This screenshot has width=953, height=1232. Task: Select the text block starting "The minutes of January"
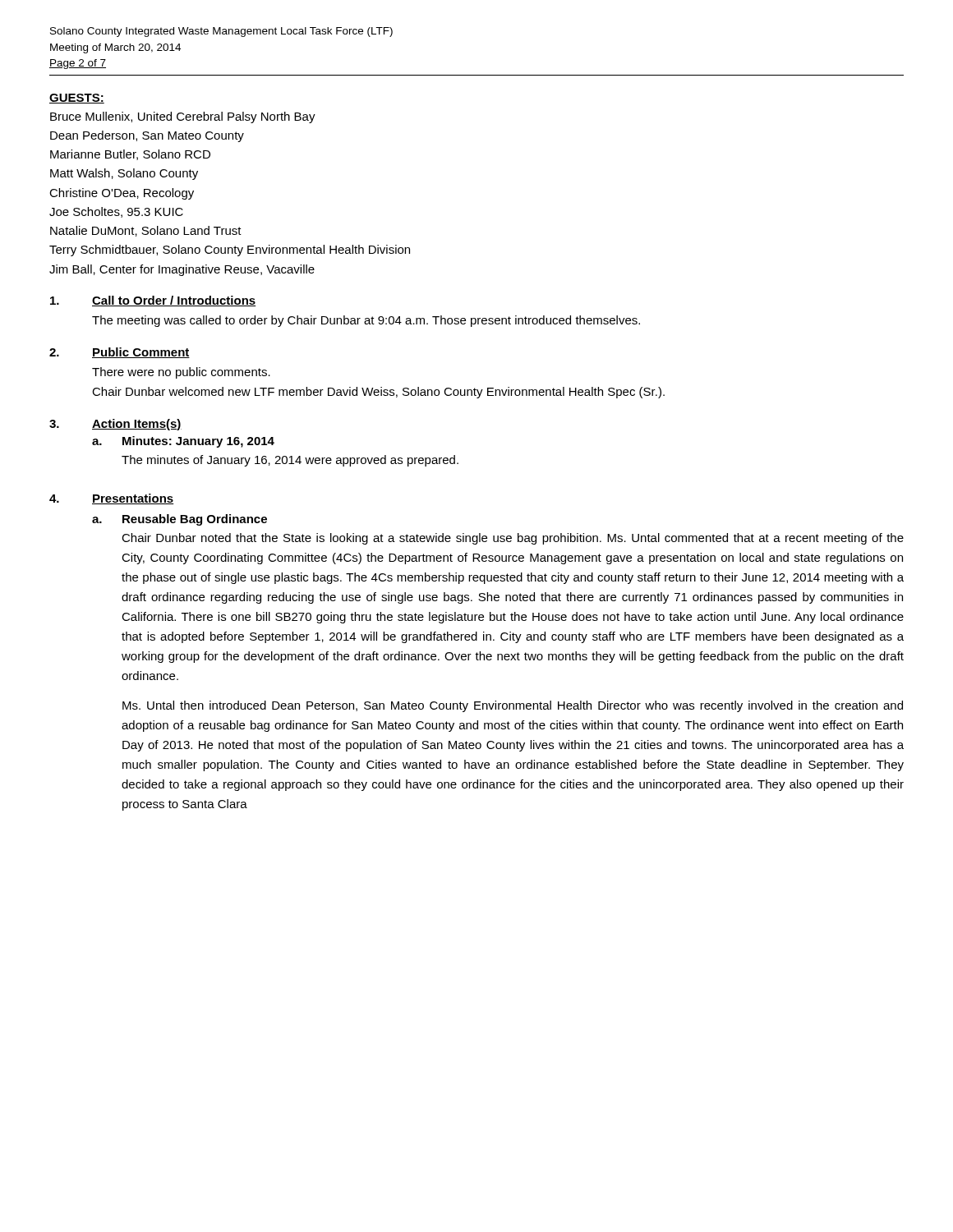290,459
